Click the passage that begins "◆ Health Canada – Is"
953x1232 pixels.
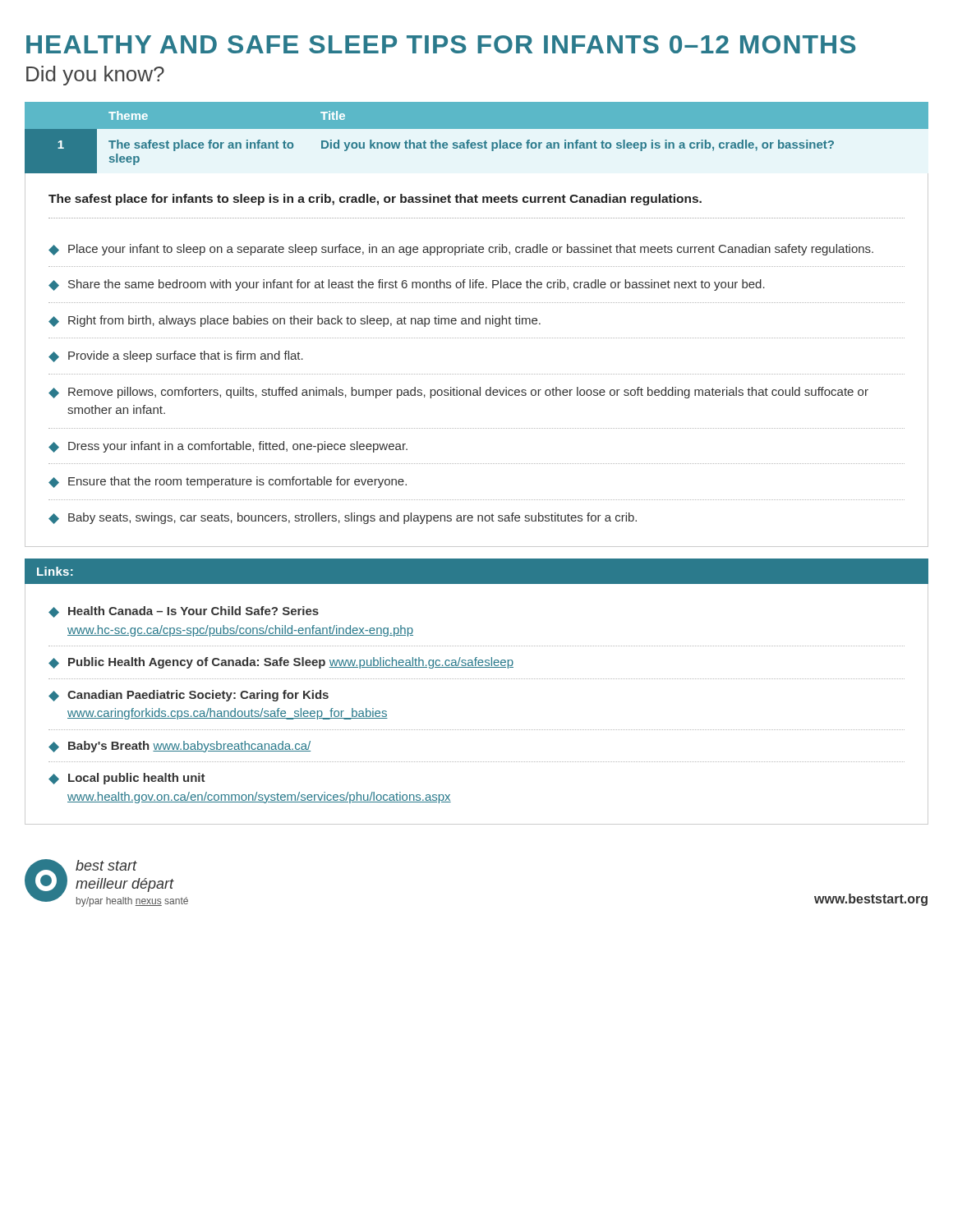coord(231,621)
